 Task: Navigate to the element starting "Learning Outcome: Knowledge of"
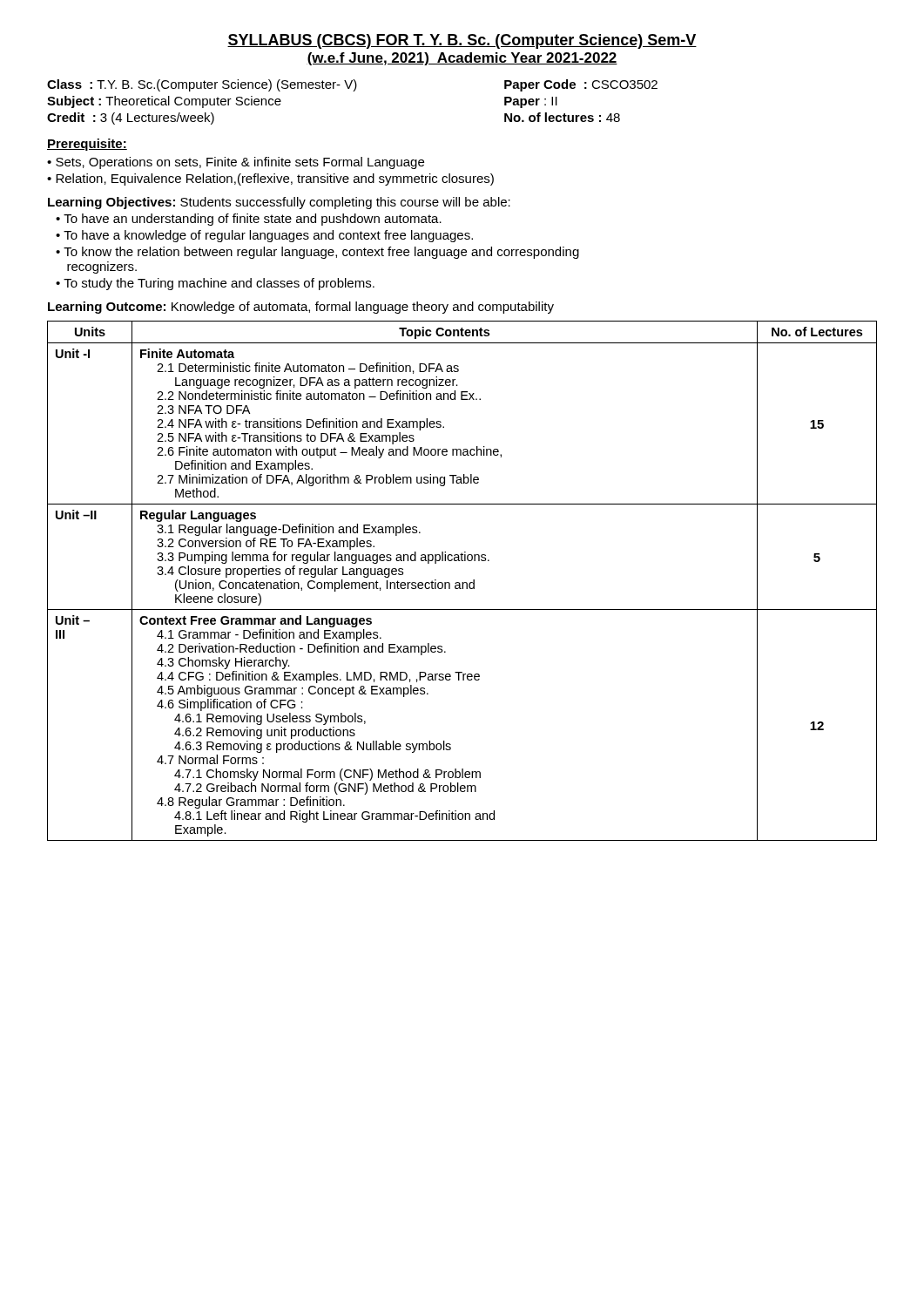coord(300,306)
